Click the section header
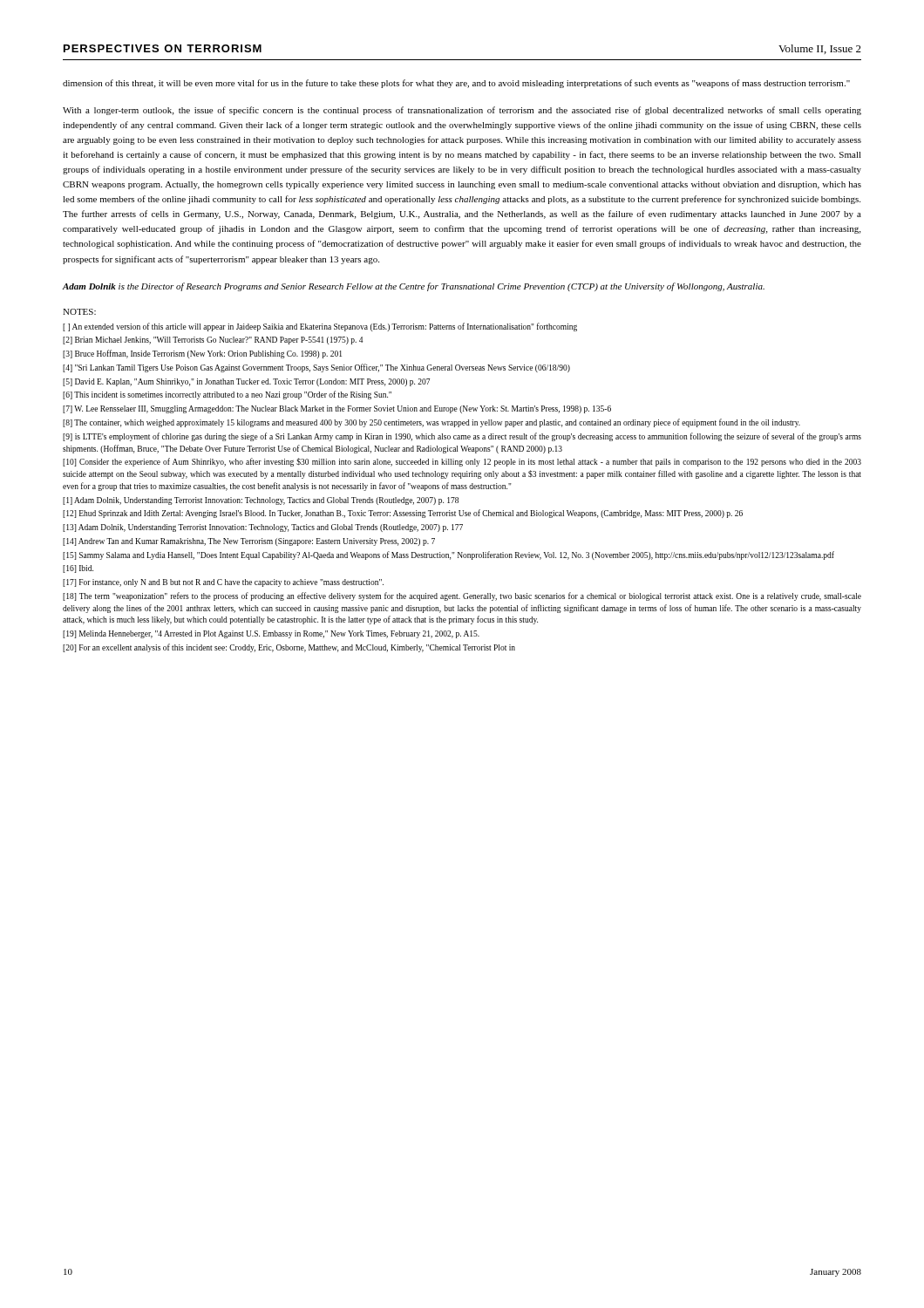The height and width of the screenshot is (1308, 924). 80,311
